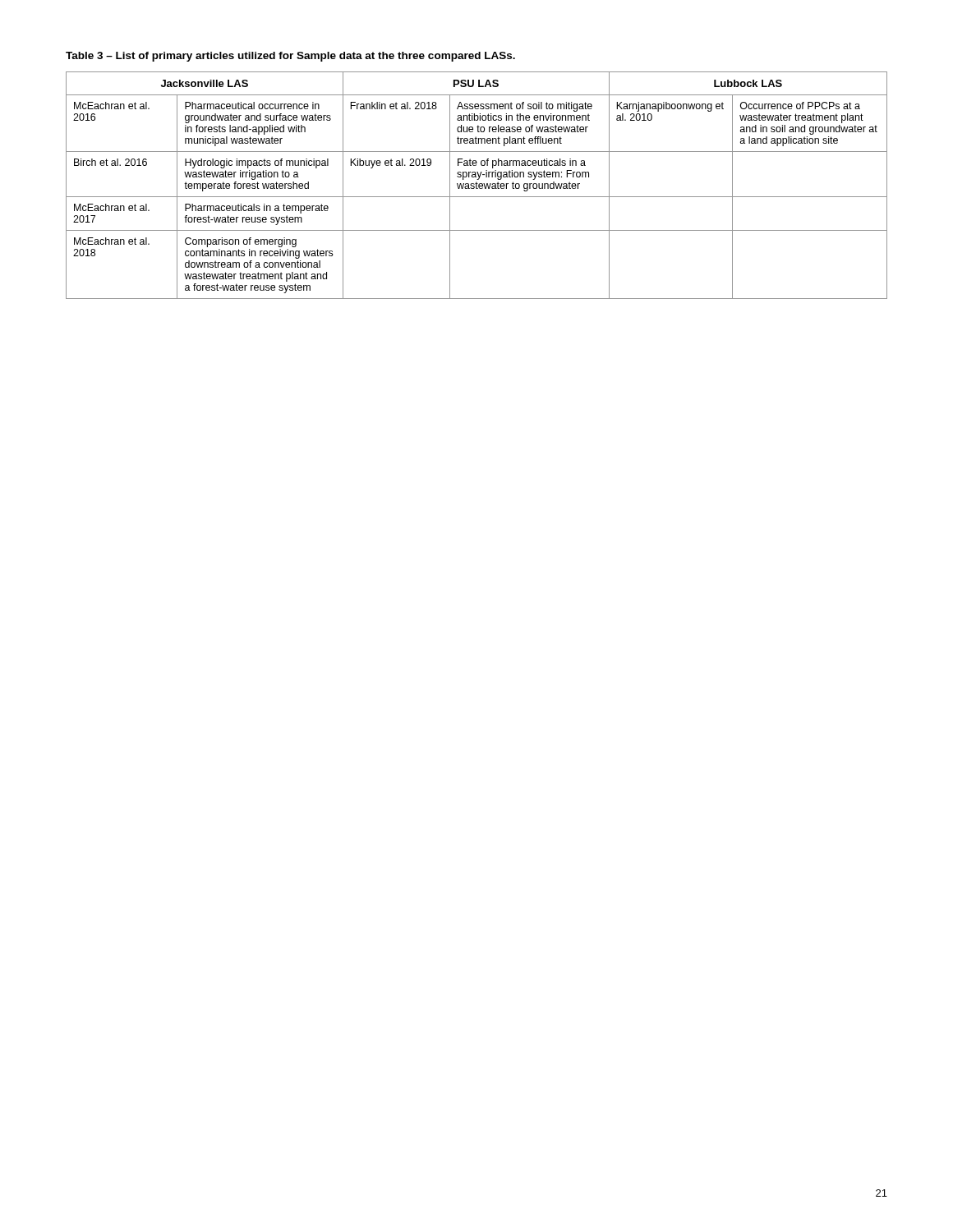Click on the title with the text "Table 3 – List of"

[291, 55]
